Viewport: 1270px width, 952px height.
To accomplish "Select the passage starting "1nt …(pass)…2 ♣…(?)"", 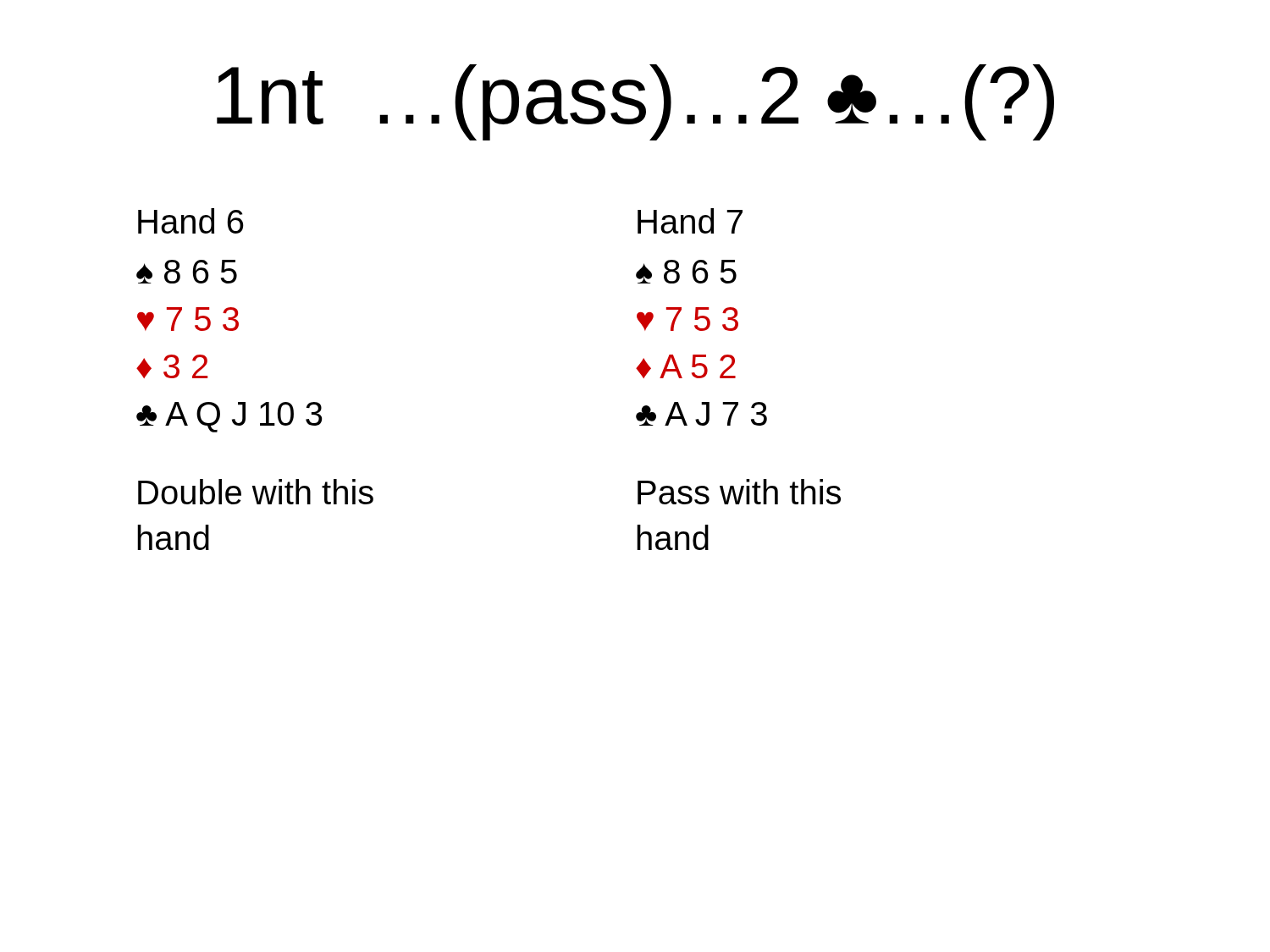I will (x=635, y=95).
